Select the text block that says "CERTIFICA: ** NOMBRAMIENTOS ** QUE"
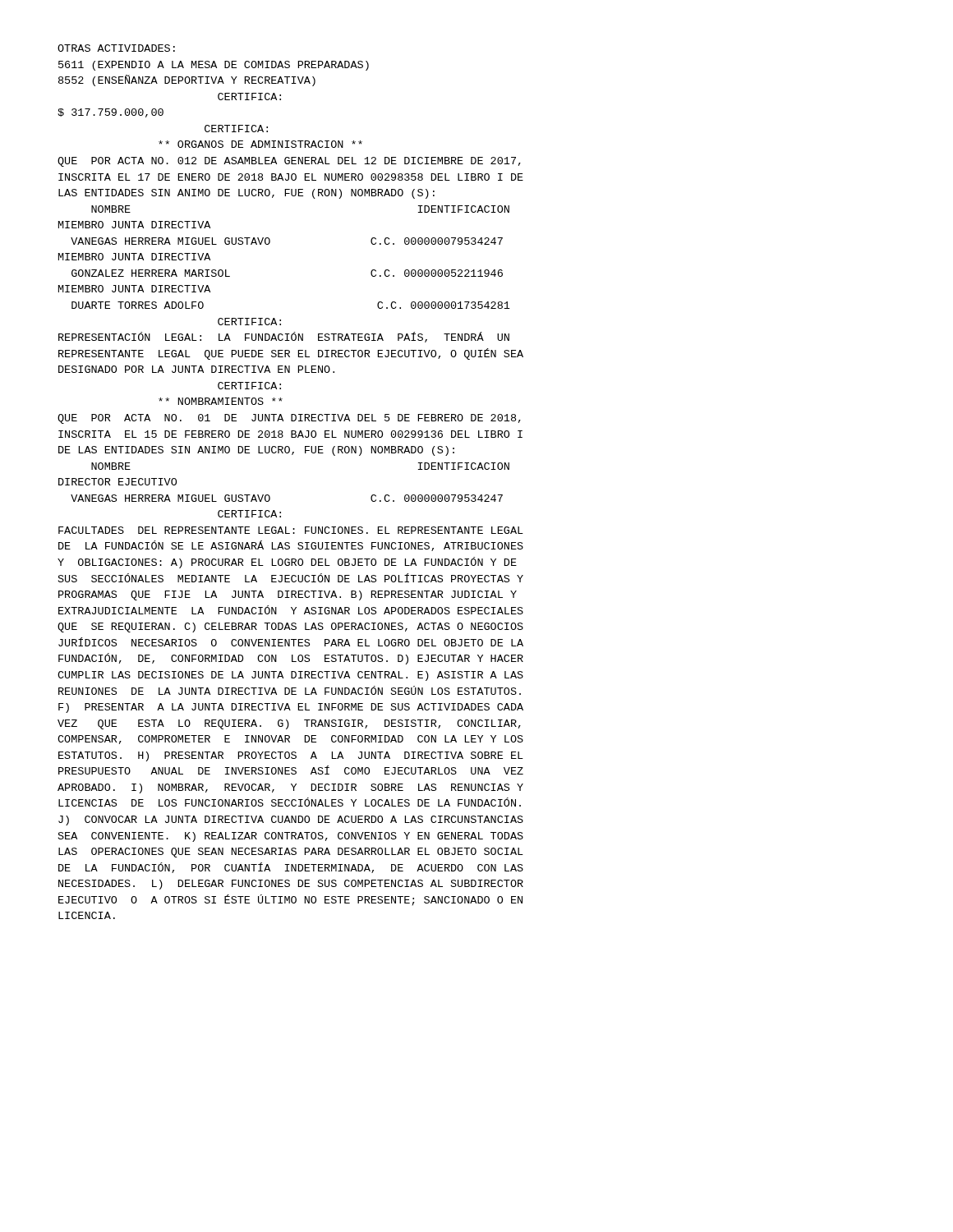The height and width of the screenshot is (1232, 953). tap(476, 443)
